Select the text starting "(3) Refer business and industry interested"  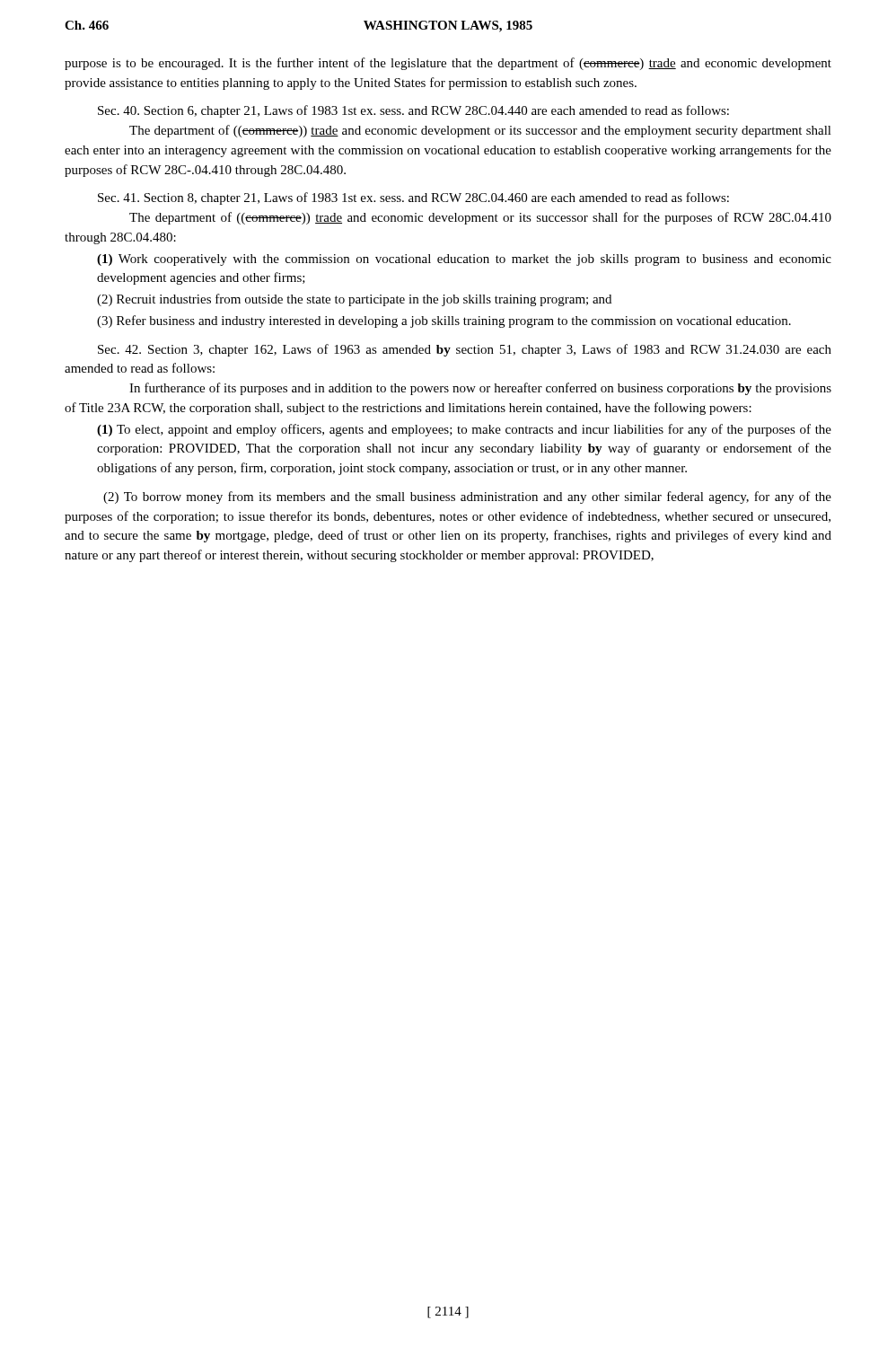(x=464, y=321)
